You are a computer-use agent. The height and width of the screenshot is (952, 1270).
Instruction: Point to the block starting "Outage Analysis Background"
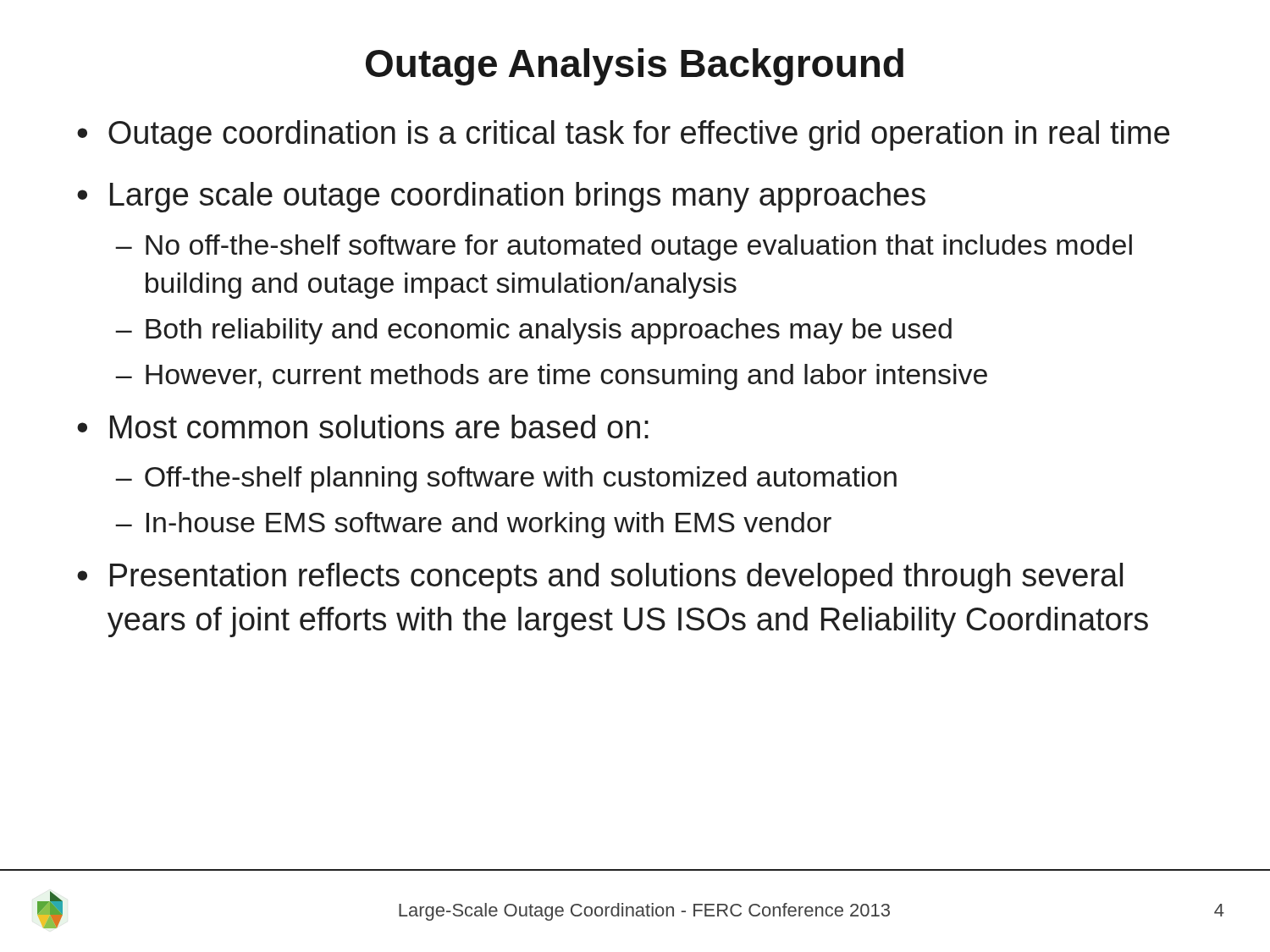pyautogui.click(x=635, y=63)
